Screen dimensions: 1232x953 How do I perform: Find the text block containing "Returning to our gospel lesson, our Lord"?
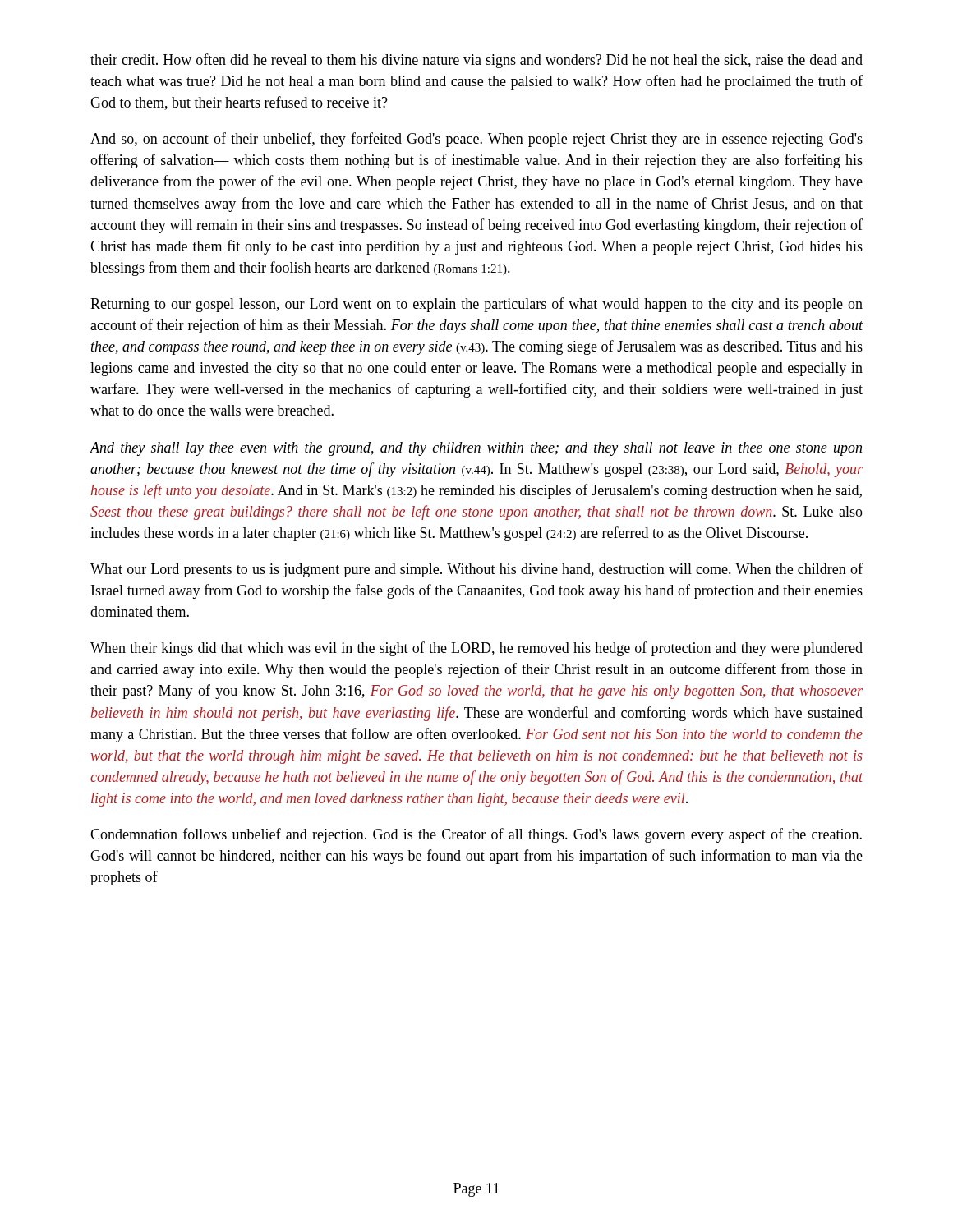pyautogui.click(x=476, y=357)
